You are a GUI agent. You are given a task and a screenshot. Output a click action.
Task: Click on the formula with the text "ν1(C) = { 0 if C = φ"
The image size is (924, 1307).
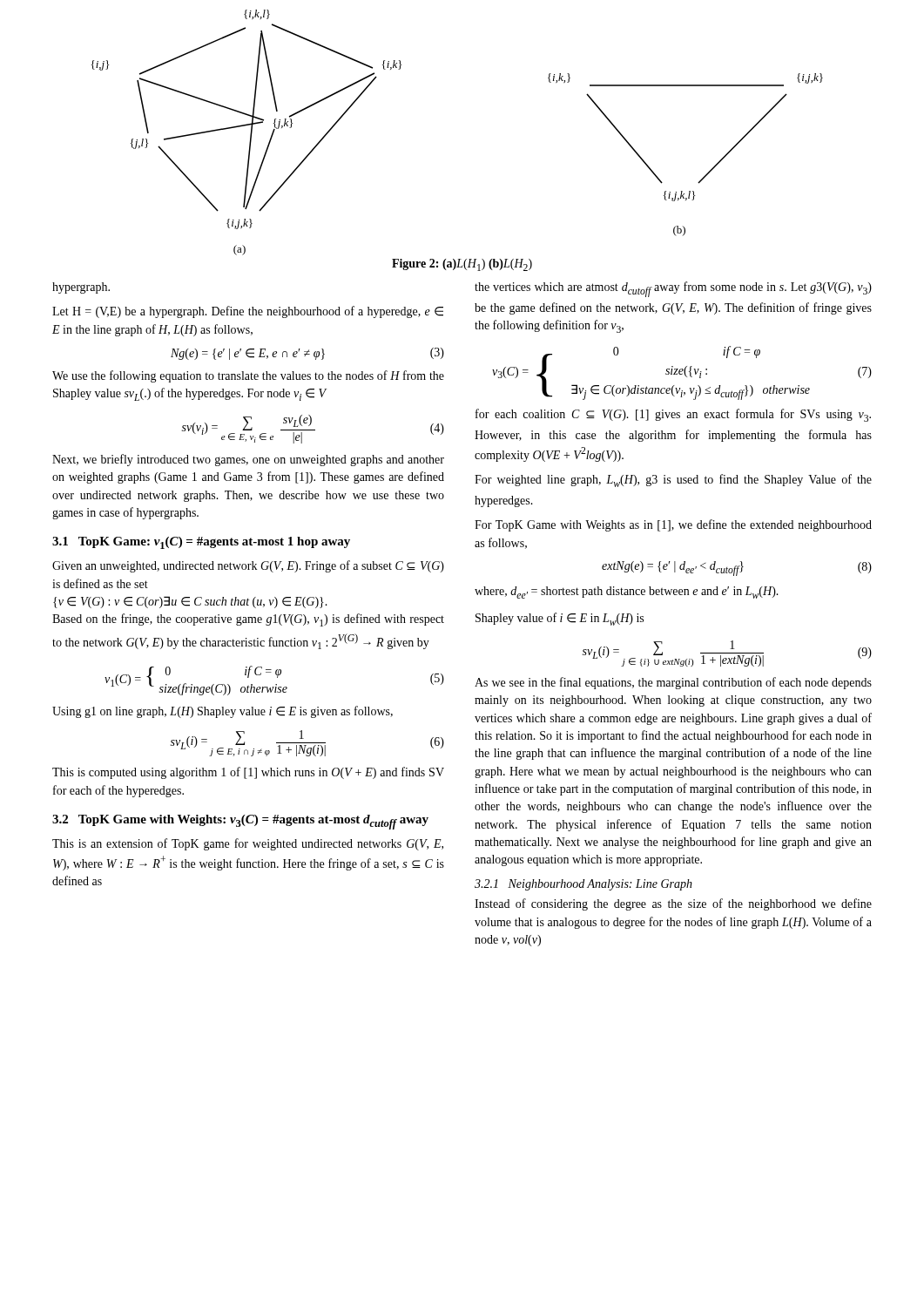(x=274, y=679)
